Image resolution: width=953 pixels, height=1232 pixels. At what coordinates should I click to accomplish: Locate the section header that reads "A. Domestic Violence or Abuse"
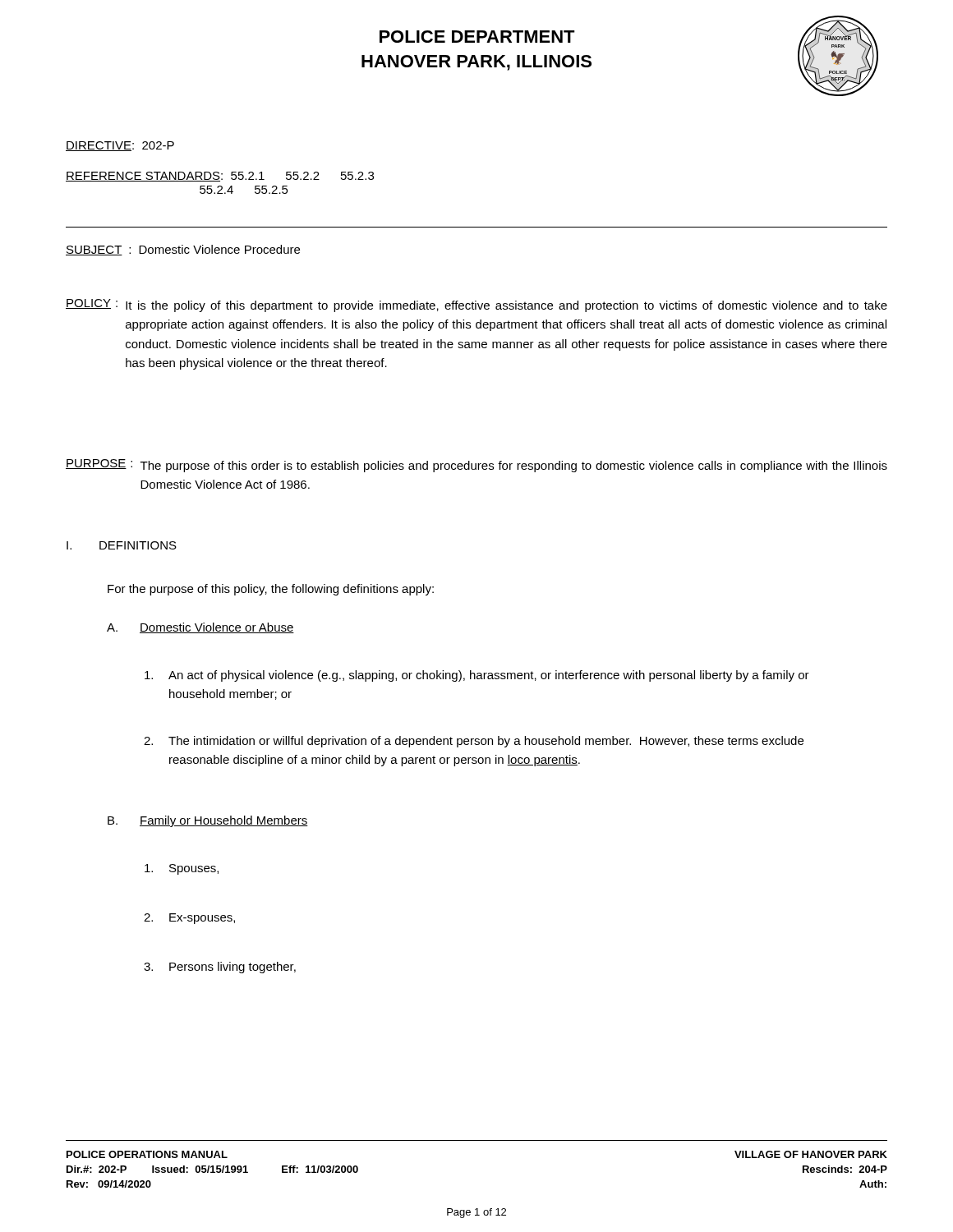point(200,627)
